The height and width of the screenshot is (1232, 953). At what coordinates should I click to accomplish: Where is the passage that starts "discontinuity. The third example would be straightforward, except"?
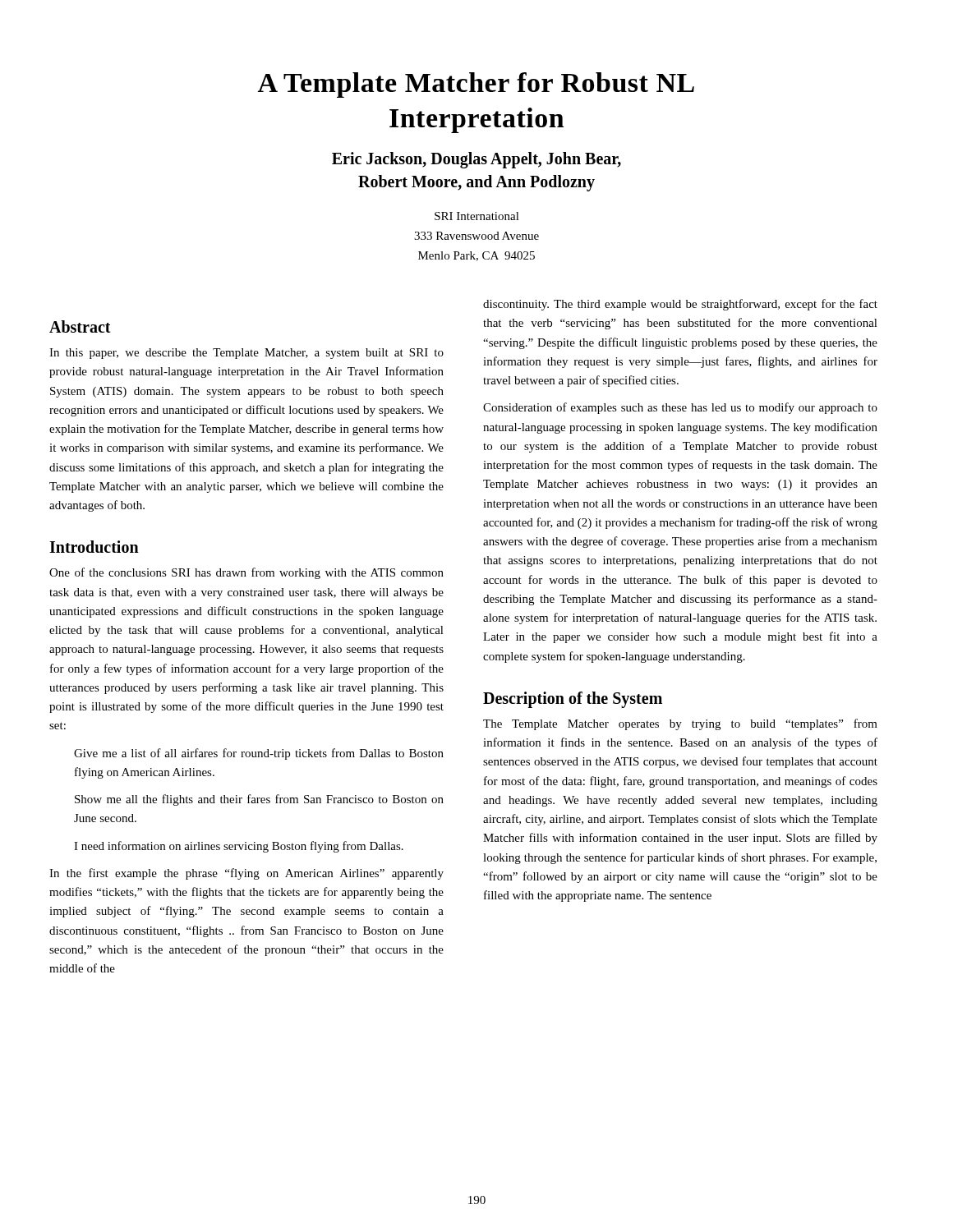point(680,342)
